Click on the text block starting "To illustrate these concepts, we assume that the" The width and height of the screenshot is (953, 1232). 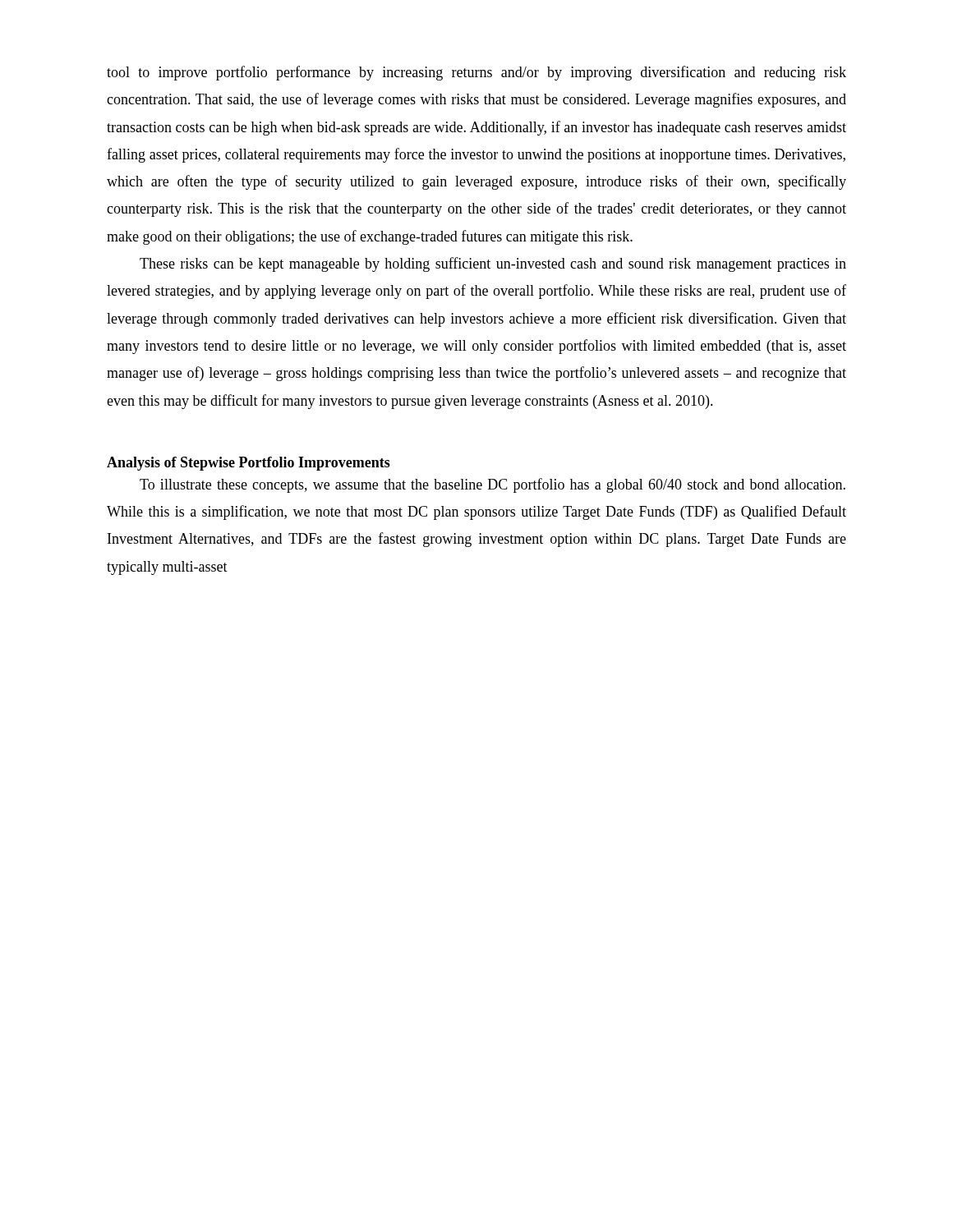[476, 526]
